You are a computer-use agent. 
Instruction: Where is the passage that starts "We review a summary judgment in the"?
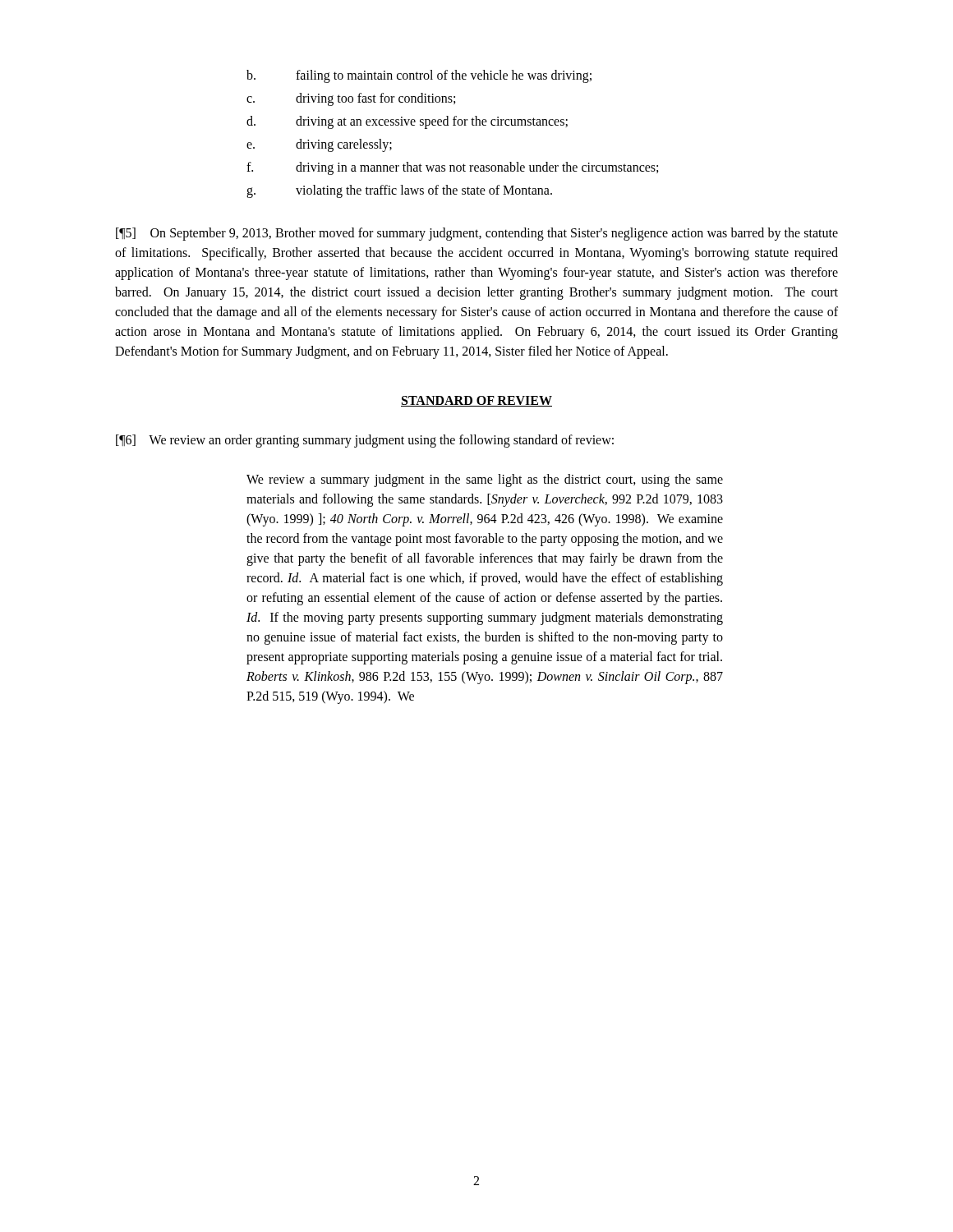(x=485, y=588)
